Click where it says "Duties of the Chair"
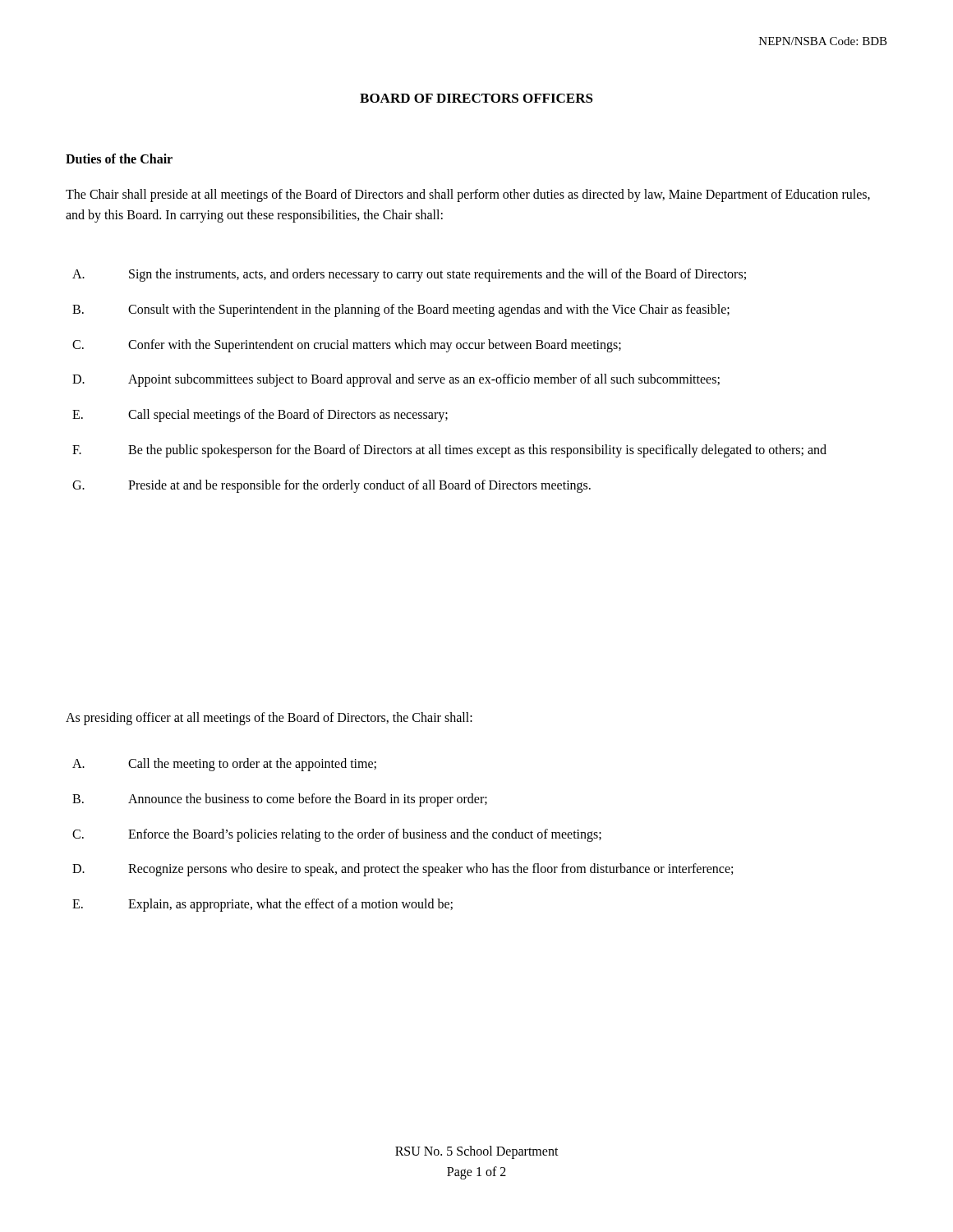 tap(119, 159)
